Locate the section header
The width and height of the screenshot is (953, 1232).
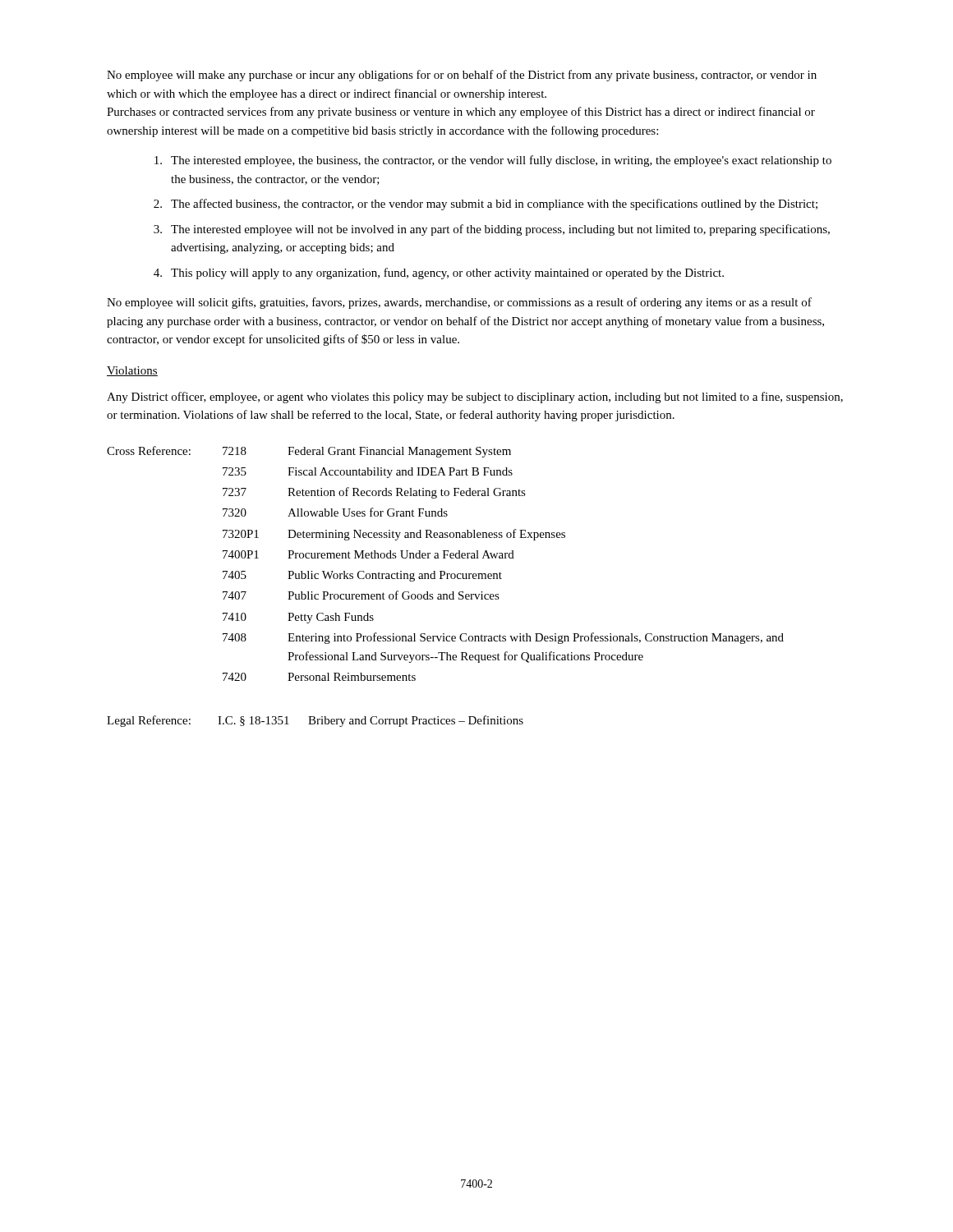(132, 370)
